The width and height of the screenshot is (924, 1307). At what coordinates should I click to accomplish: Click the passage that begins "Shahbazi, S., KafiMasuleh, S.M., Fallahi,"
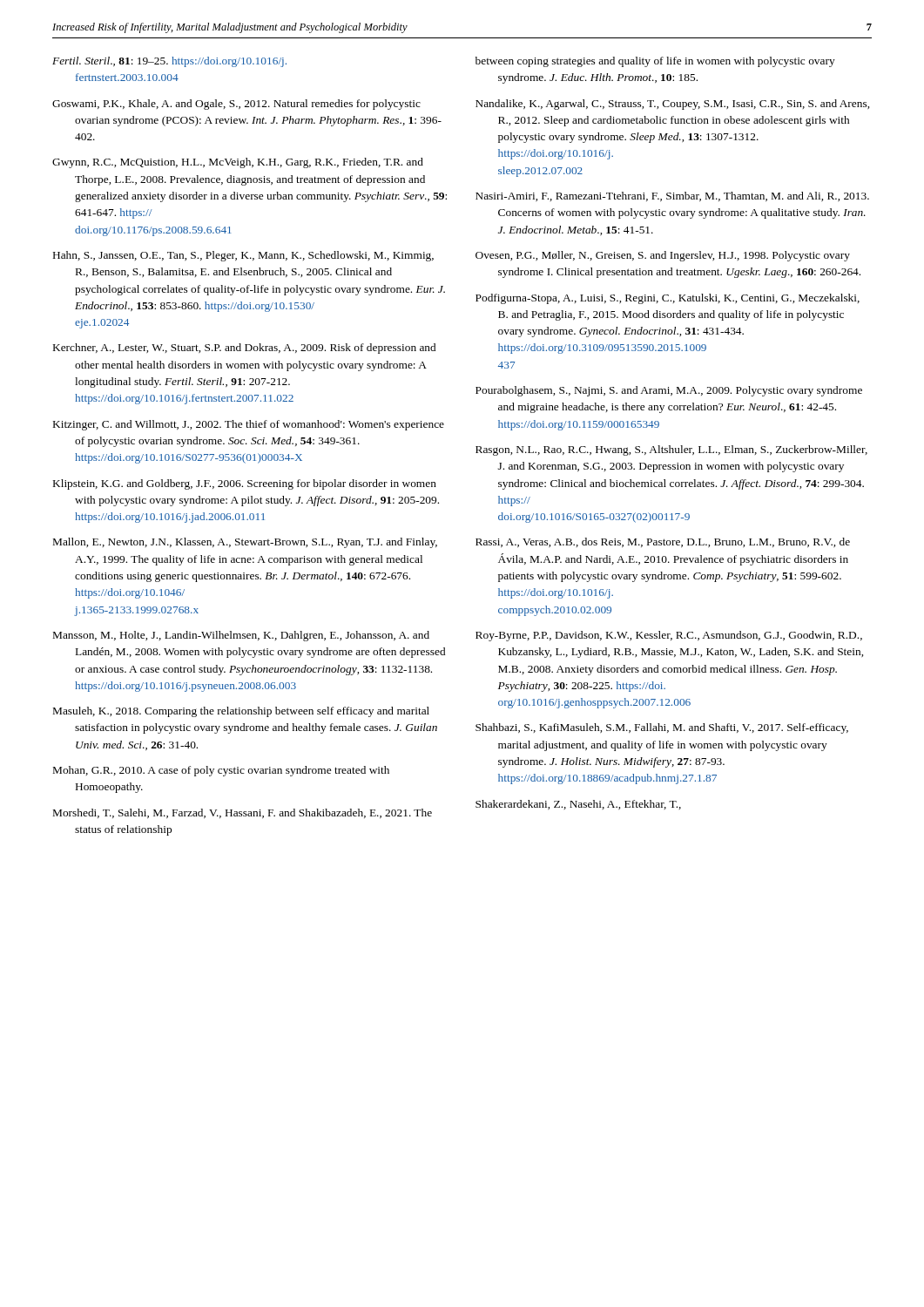pyautogui.click(x=662, y=753)
